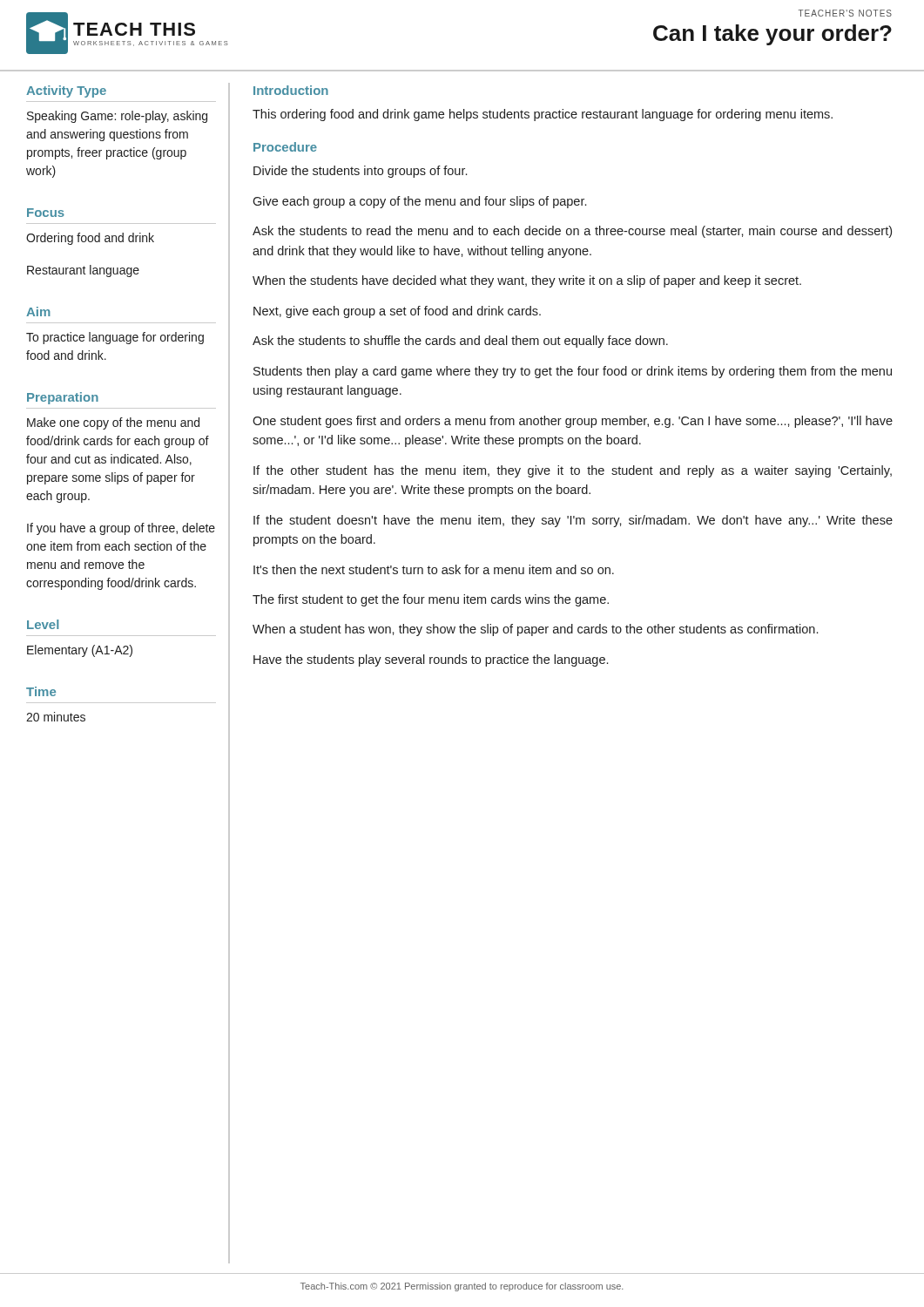Where is the passage that starts "Students then play a card"?
Image resolution: width=924 pixels, height=1307 pixels.
(573, 381)
